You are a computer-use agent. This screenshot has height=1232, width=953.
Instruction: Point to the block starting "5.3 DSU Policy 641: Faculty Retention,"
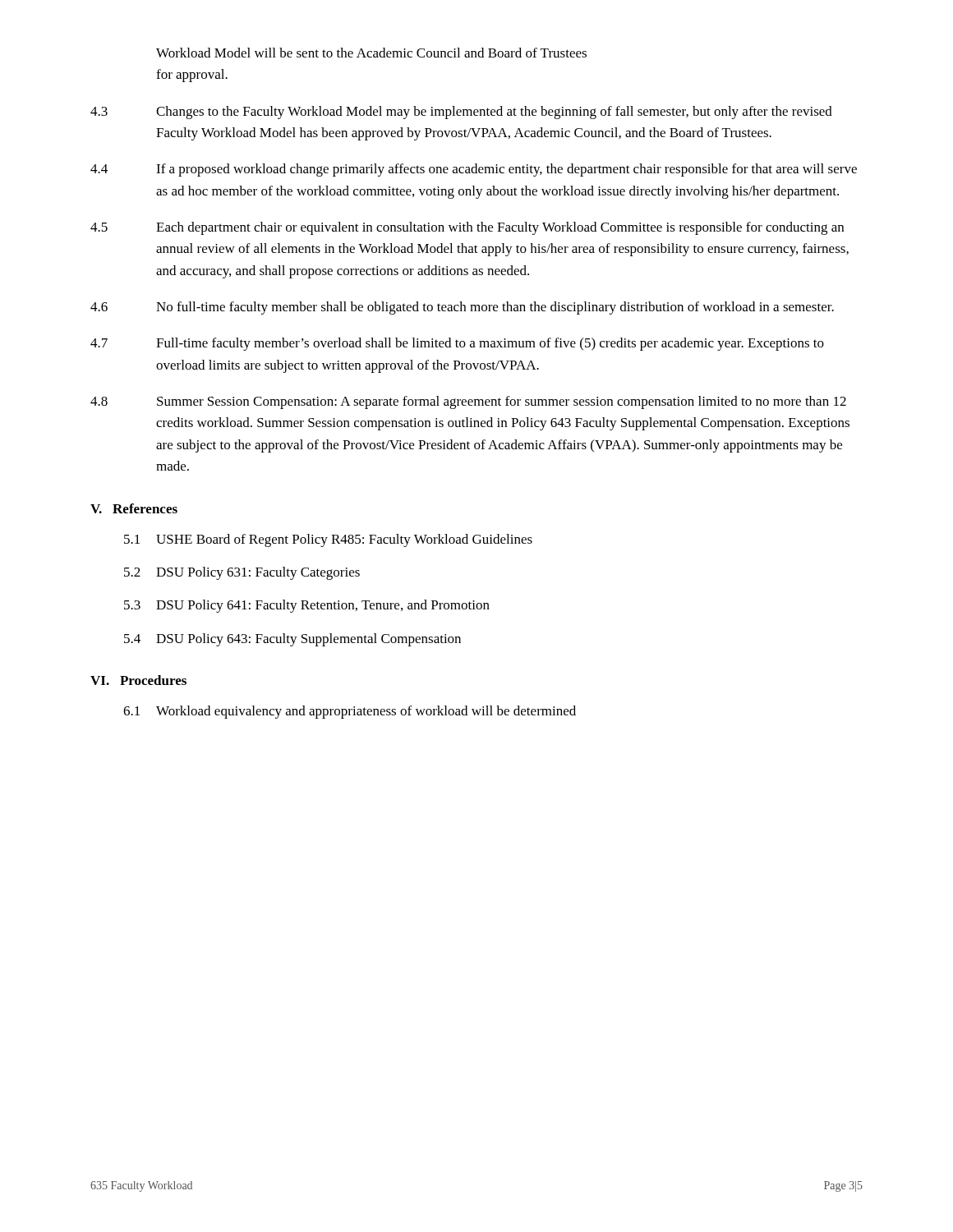[493, 606]
